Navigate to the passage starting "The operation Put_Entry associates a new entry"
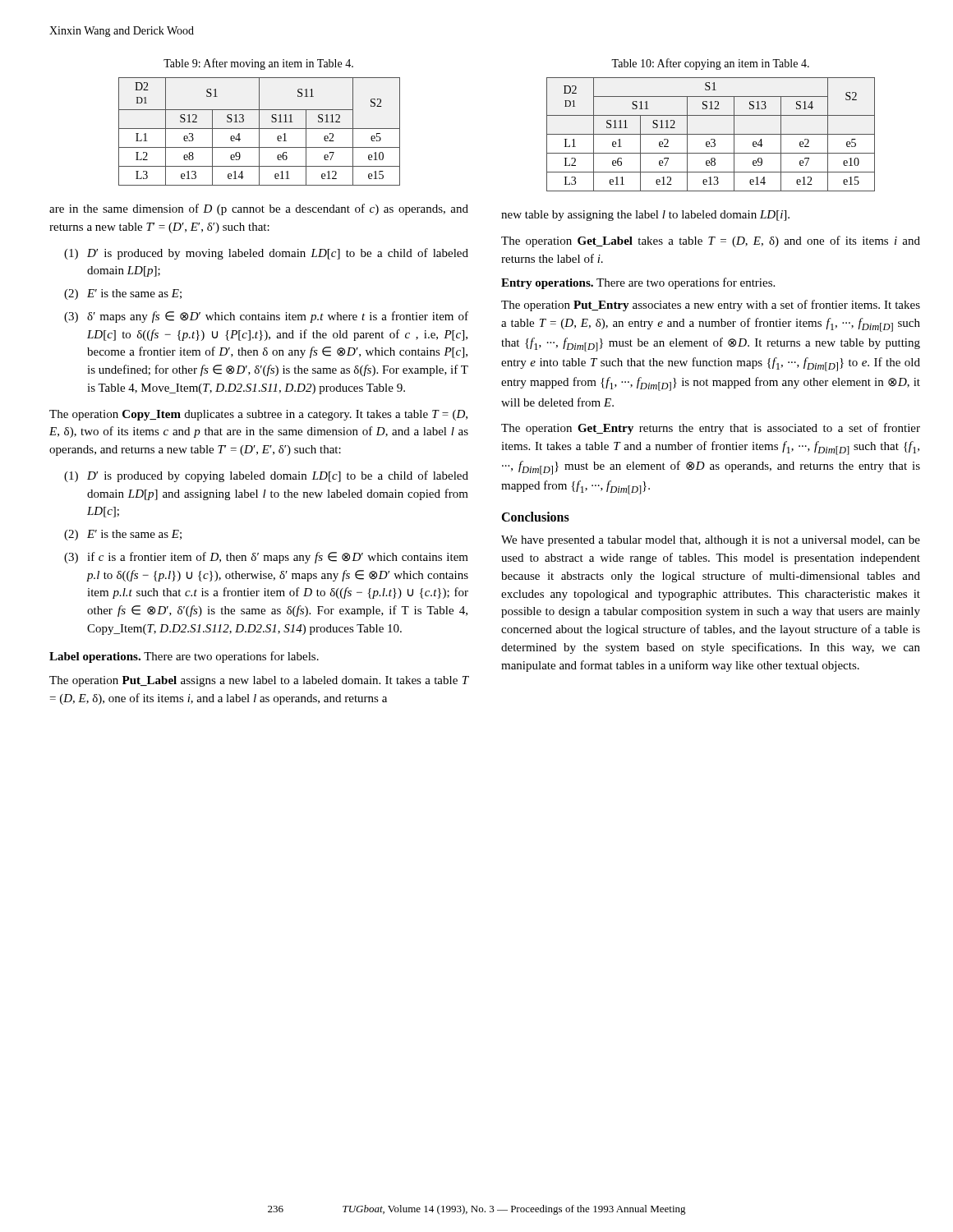Viewport: 953px width, 1232px height. [x=711, y=354]
